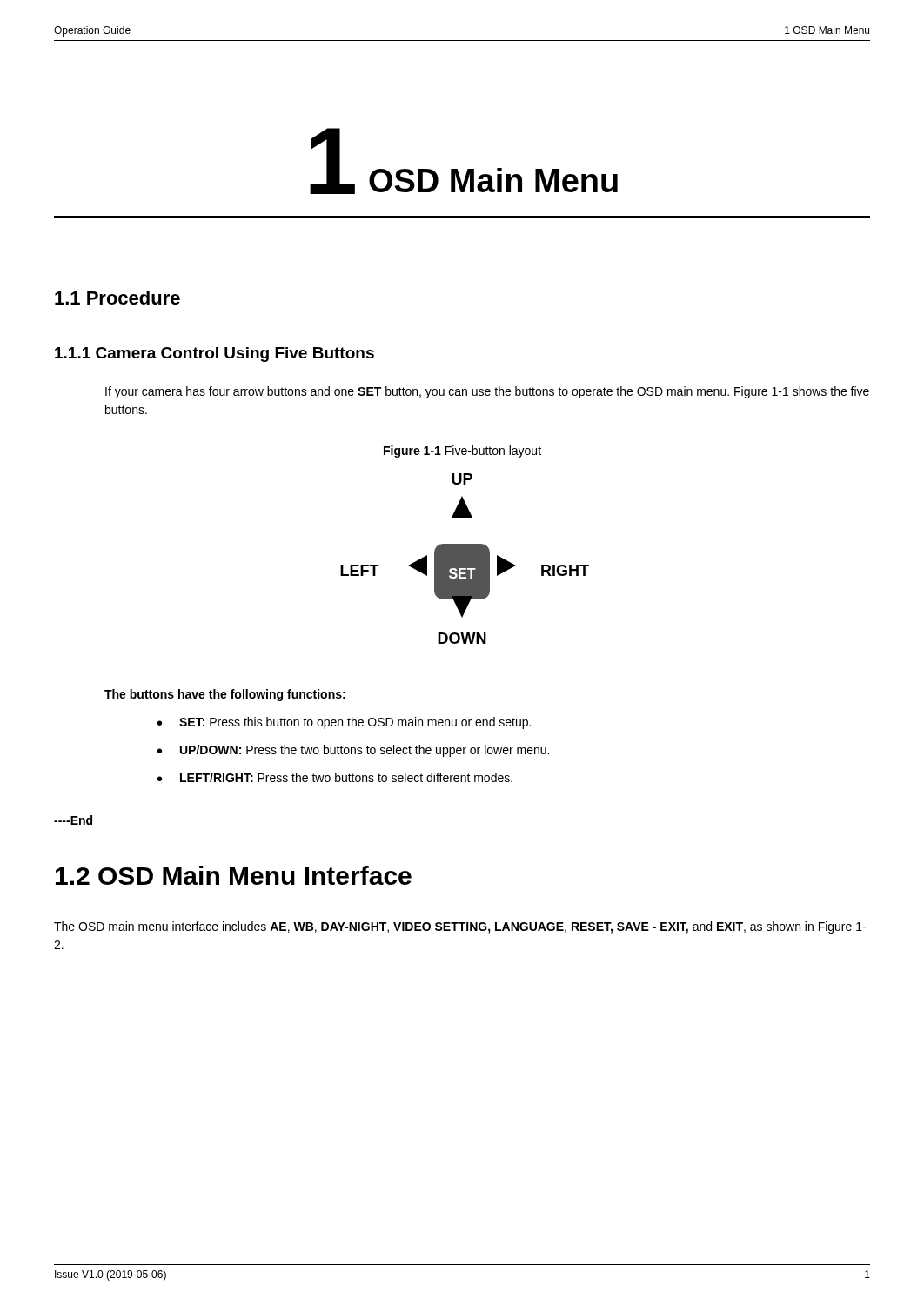Find "1 OSD Main Menu" on this page
Viewport: 924px width, 1305px height.
click(462, 164)
